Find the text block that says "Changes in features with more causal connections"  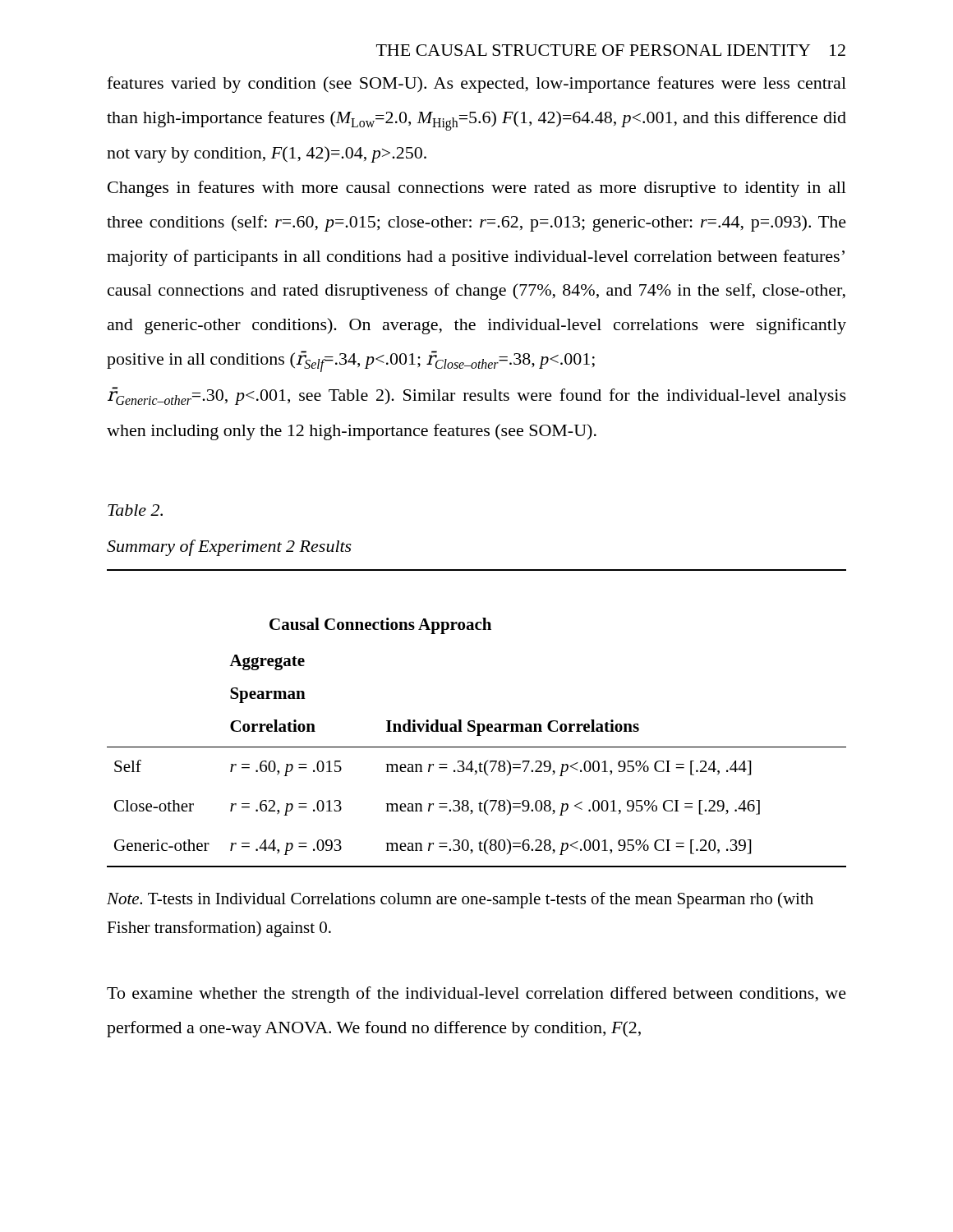[x=477, y=189]
